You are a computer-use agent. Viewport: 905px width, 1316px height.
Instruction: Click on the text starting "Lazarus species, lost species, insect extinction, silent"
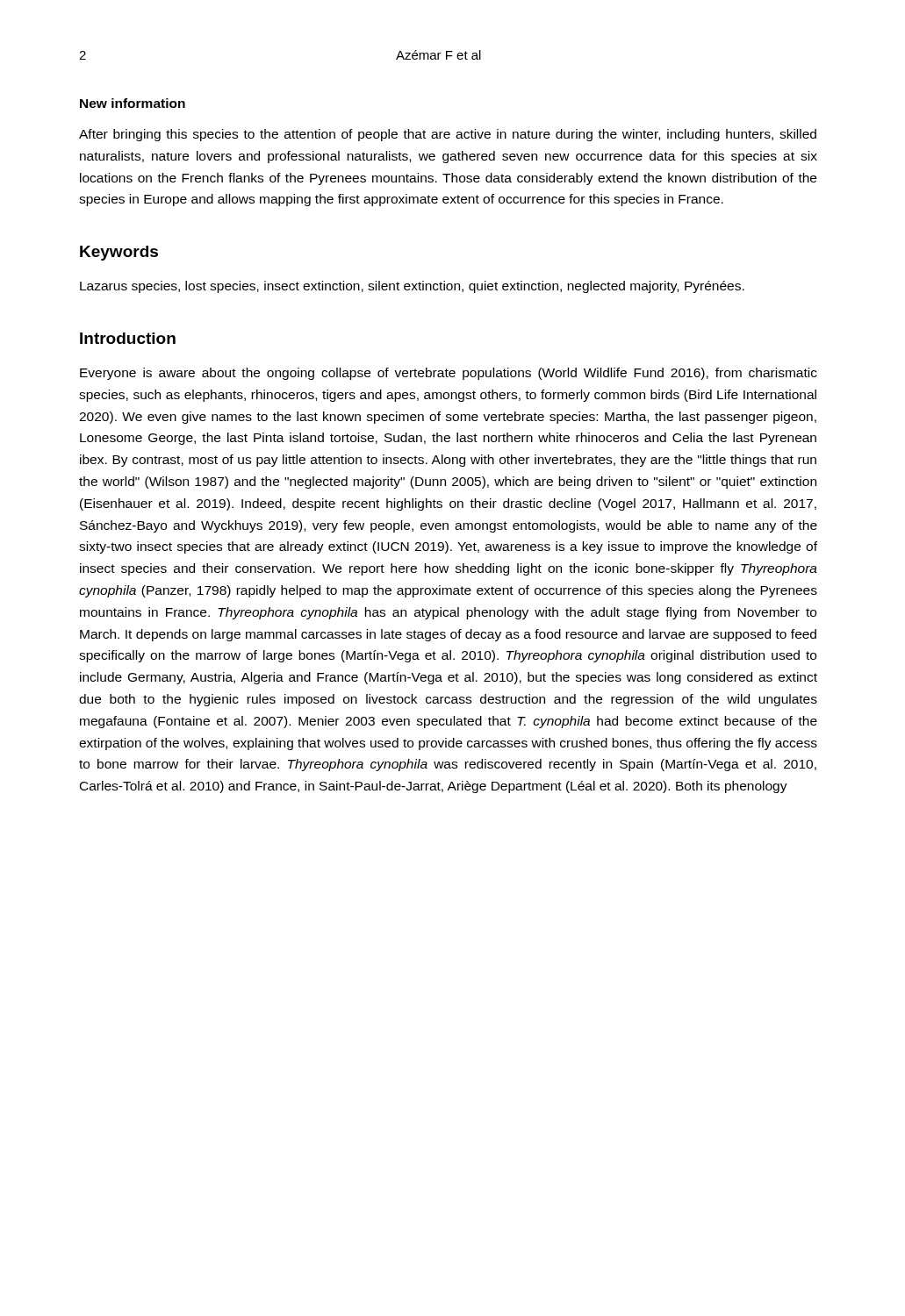(x=412, y=286)
